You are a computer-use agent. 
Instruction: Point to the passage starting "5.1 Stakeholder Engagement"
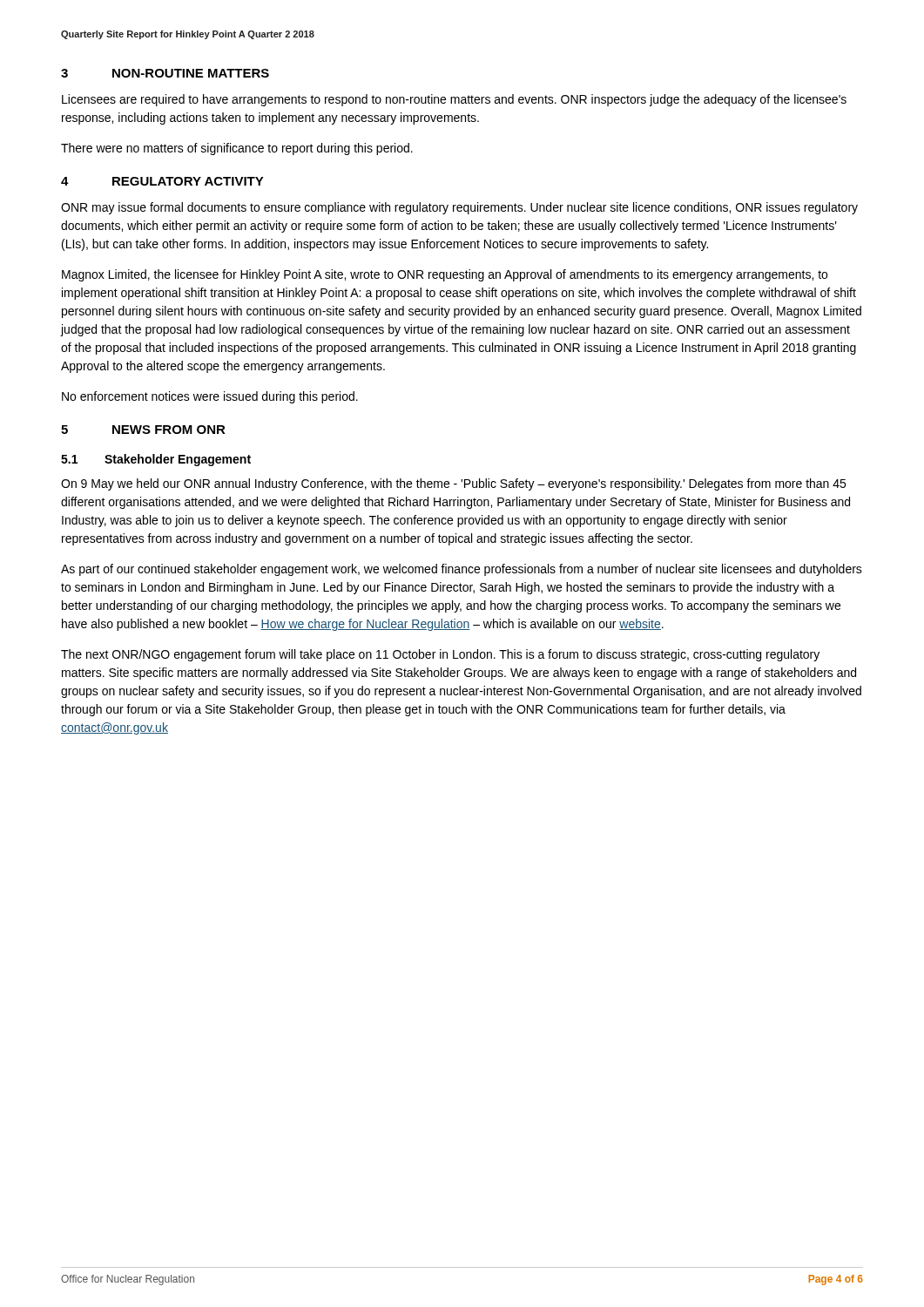(x=156, y=460)
